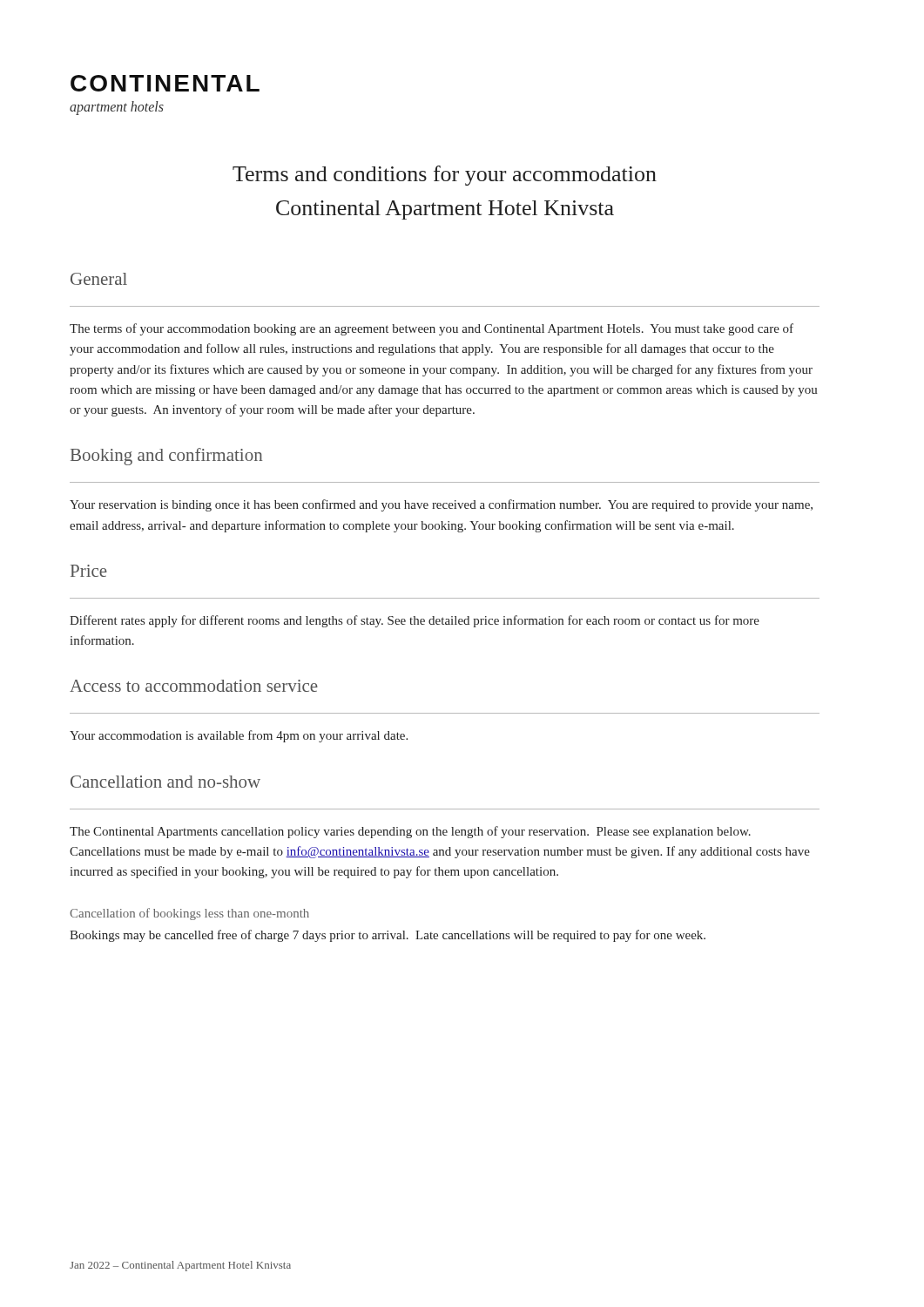Find the text block containing "Bookings may be cancelled"
The width and height of the screenshot is (924, 1307).
pyautogui.click(x=388, y=935)
